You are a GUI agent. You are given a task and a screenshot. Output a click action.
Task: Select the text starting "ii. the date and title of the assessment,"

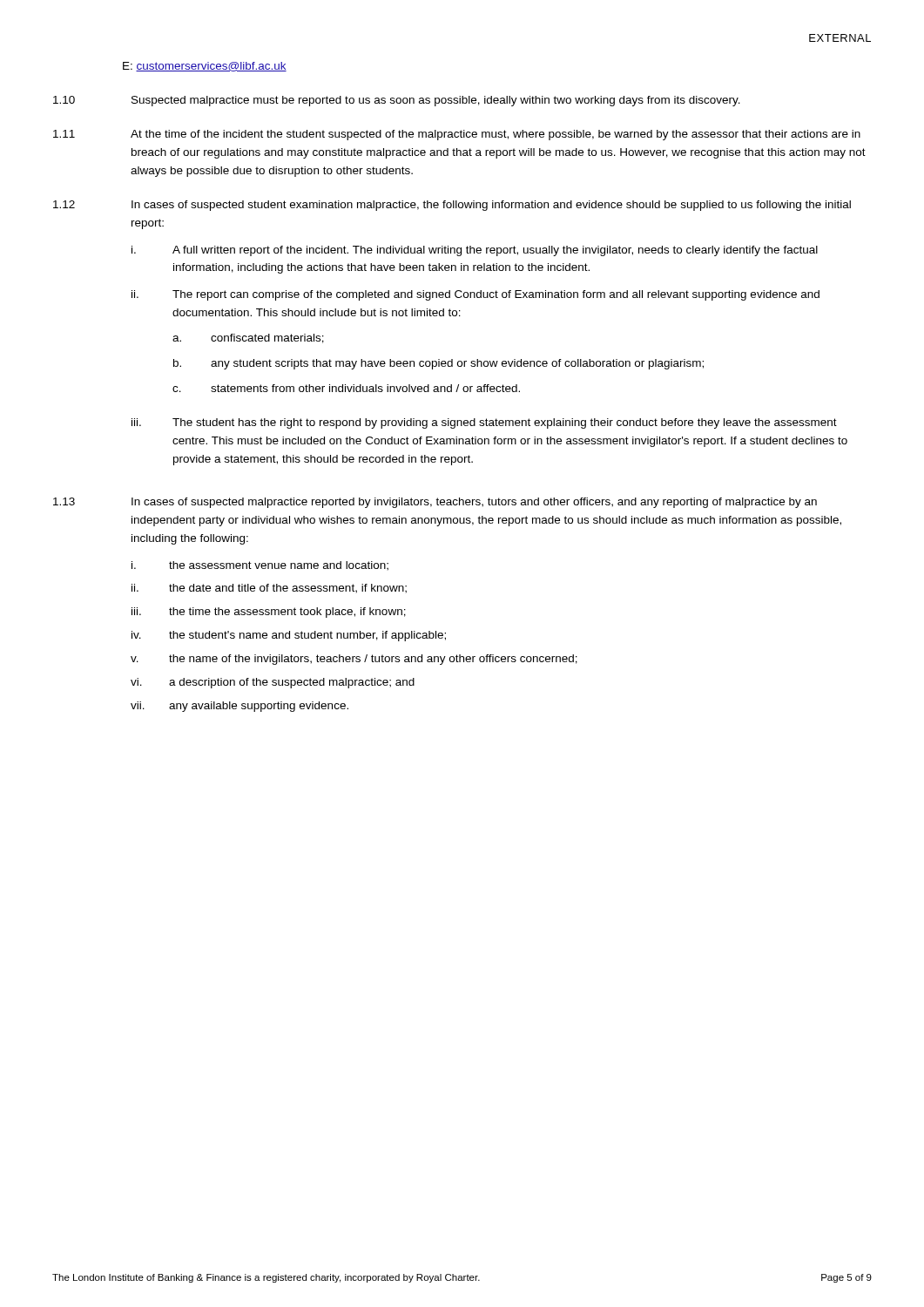point(269,589)
